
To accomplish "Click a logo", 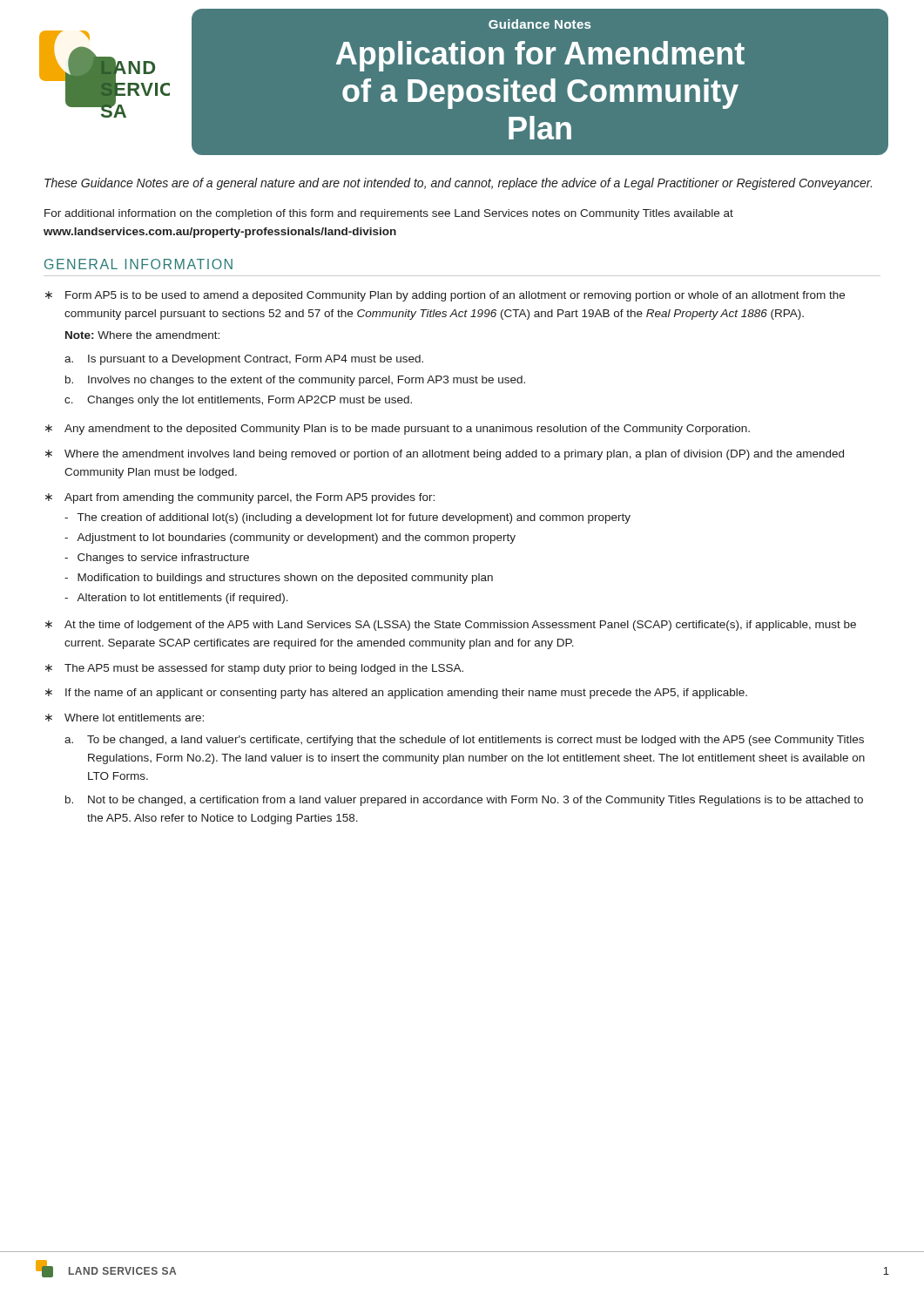I will (x=100, y=78).
